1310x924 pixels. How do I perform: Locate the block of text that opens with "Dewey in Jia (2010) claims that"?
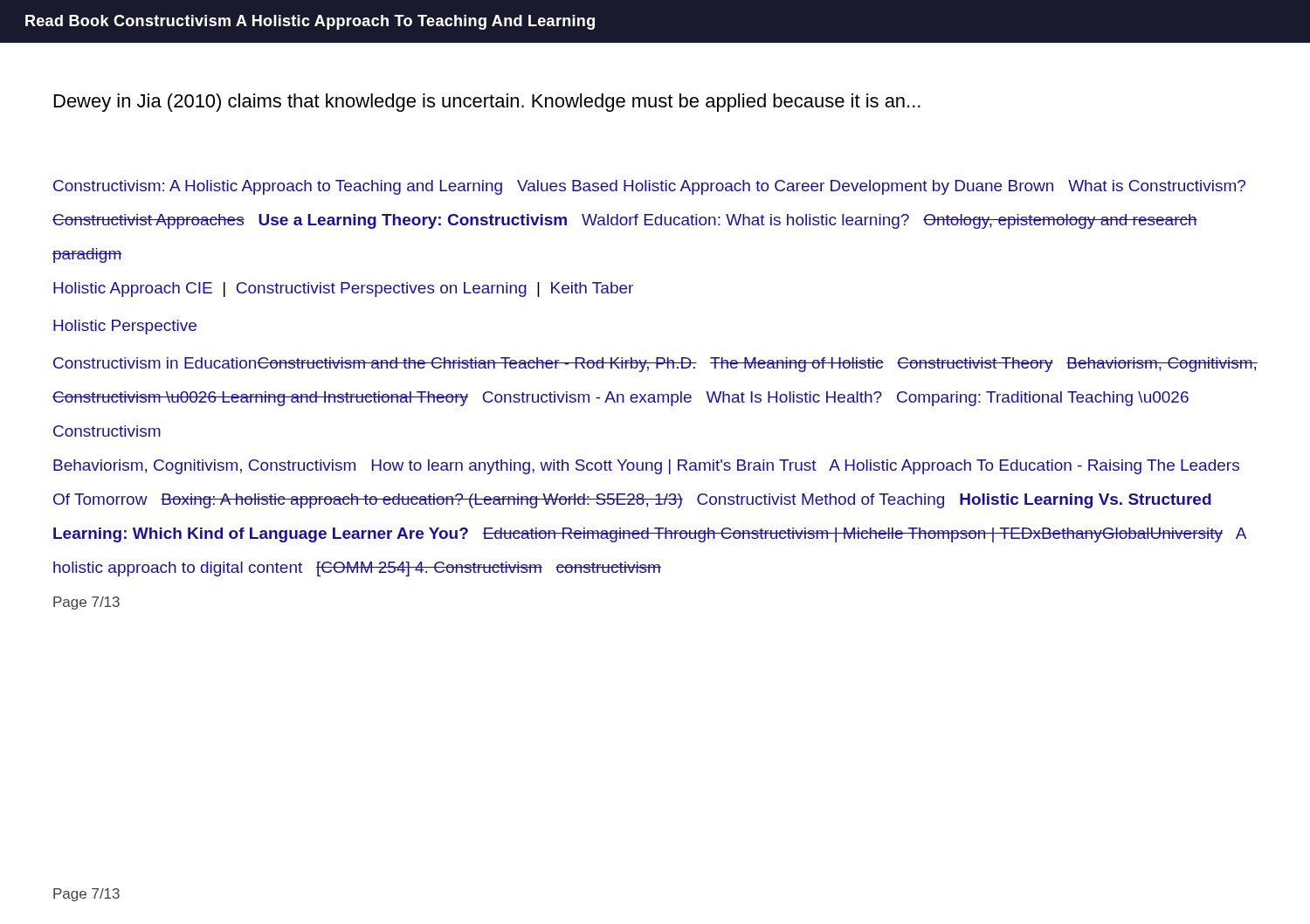click(x=487, y=101)
